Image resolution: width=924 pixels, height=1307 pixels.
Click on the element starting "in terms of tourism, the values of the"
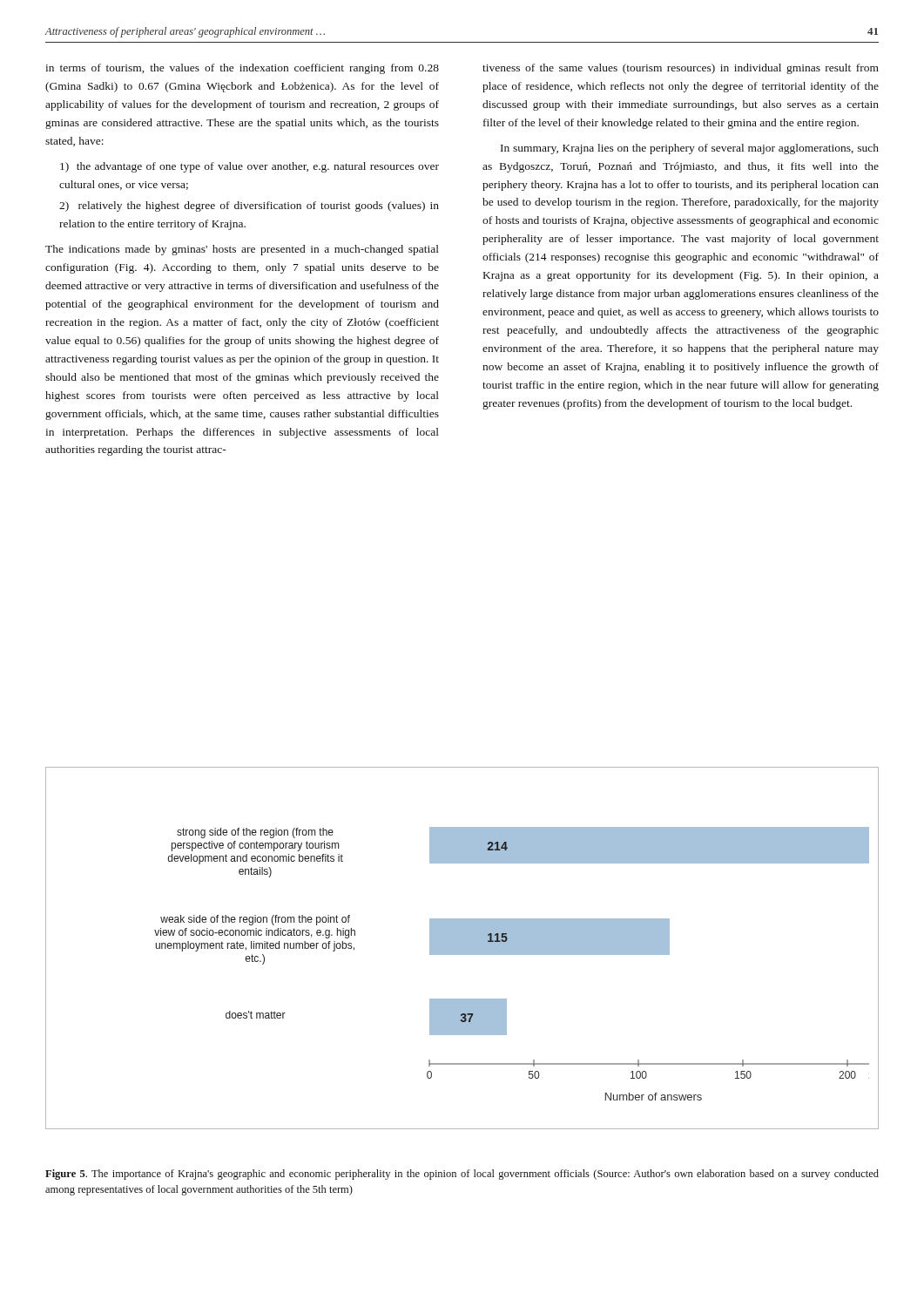242,105
